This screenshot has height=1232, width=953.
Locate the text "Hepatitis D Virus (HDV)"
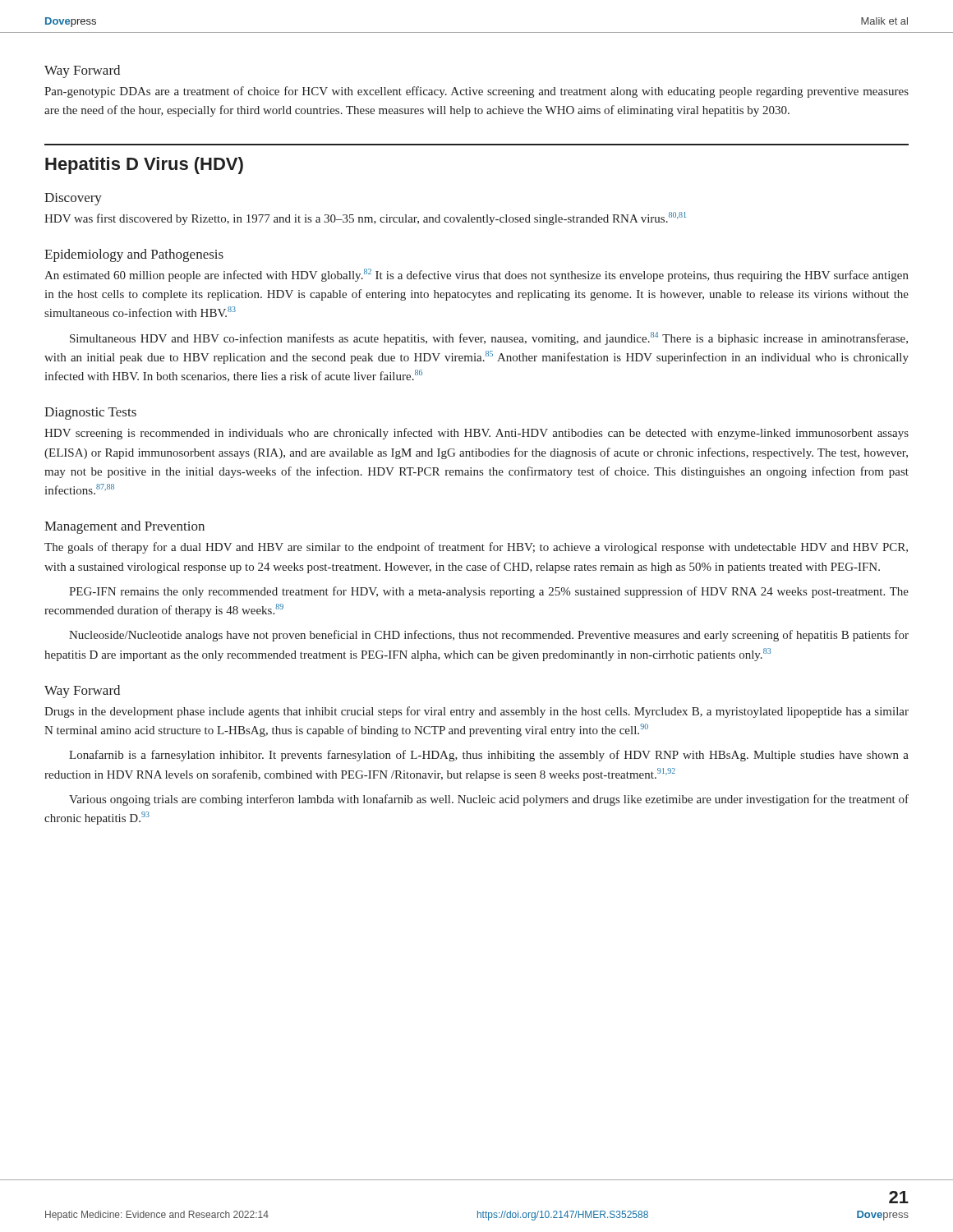click(x=144, y=163)
